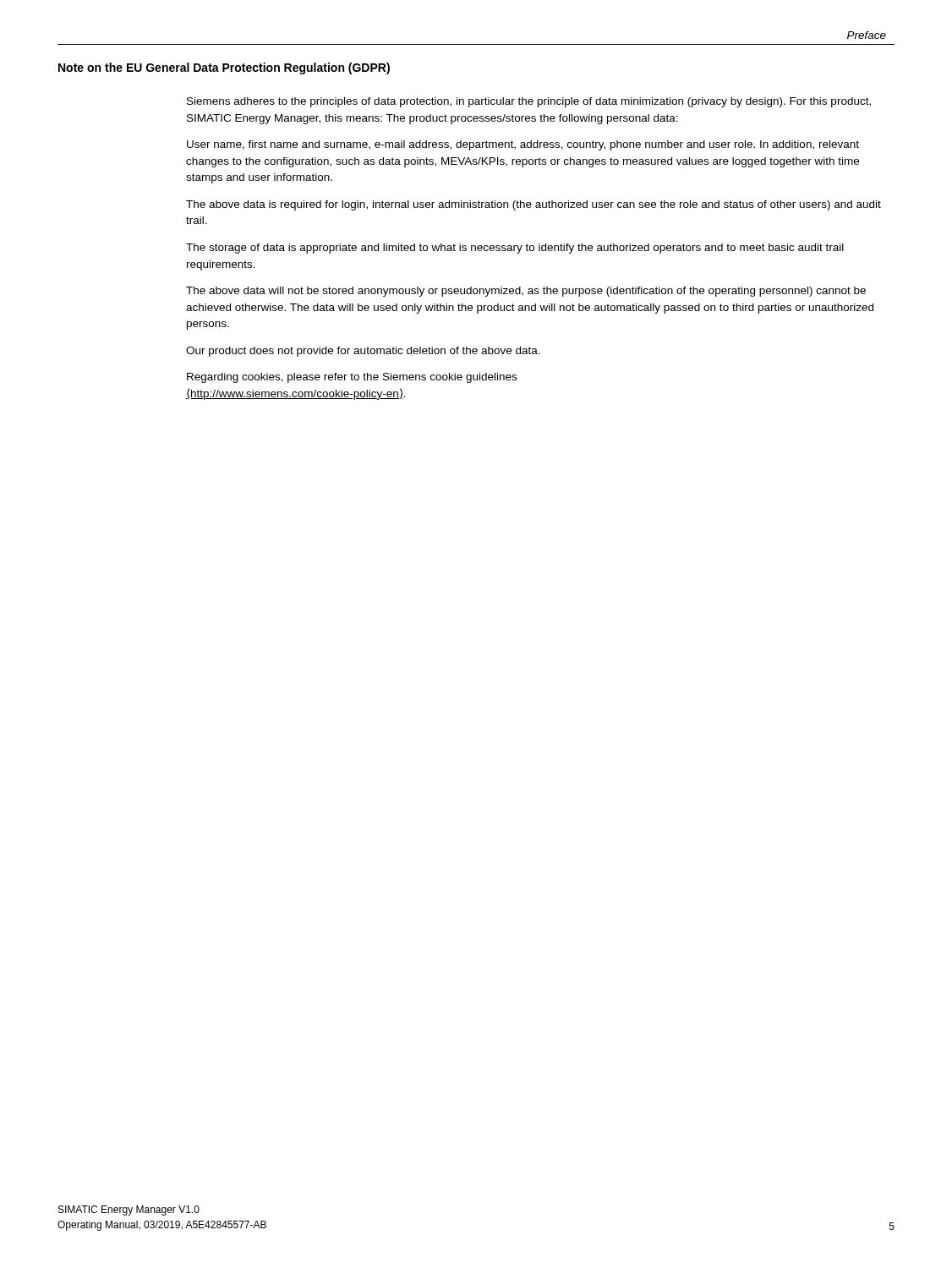Click on the section header containing "Note on the"
The height and width of the screenshot is (1268, 952).
[x=224, y=68]
